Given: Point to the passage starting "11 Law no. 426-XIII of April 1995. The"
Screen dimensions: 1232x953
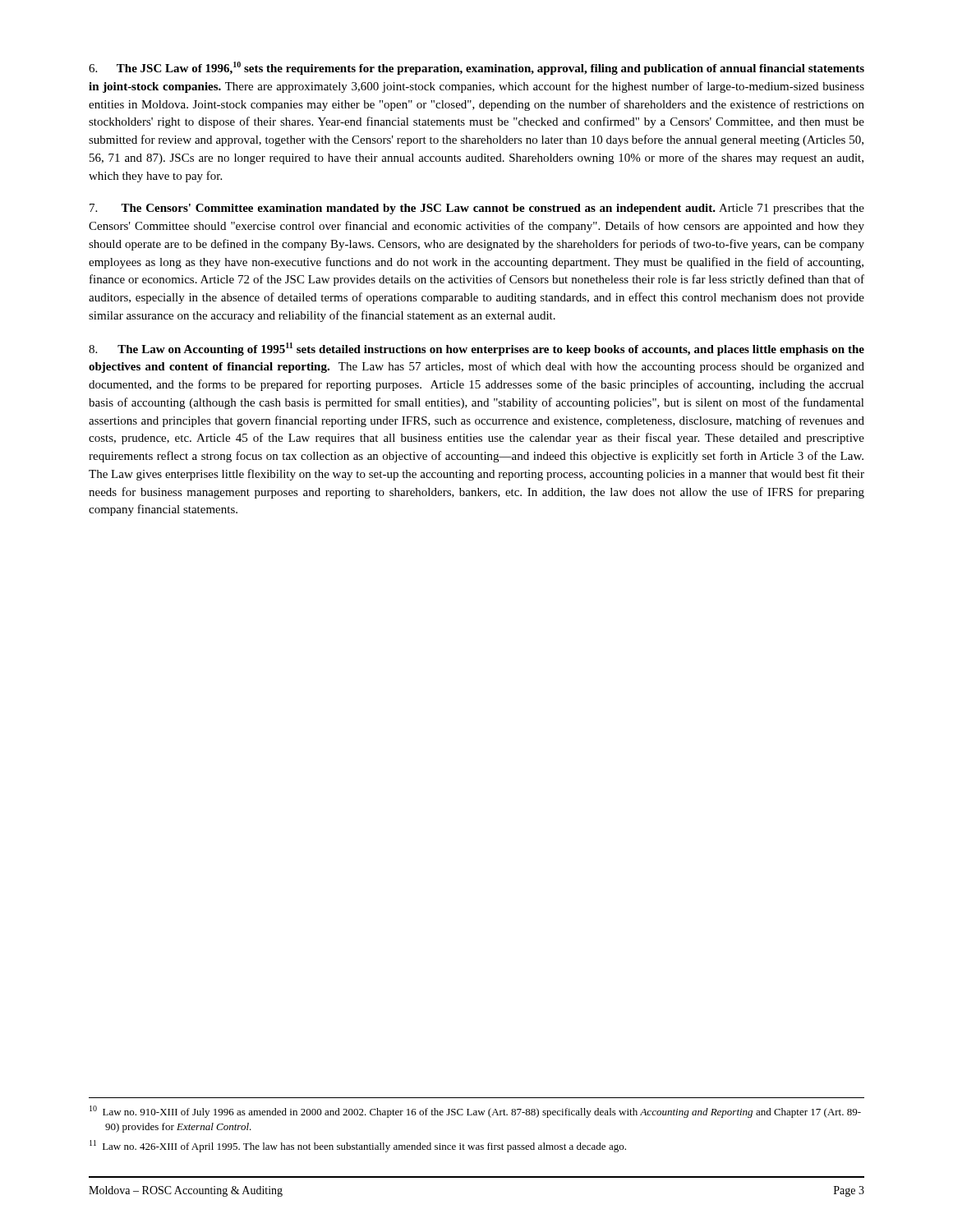Looking at the screenshot, I should pyautogui.click(x=358, y=1146).
